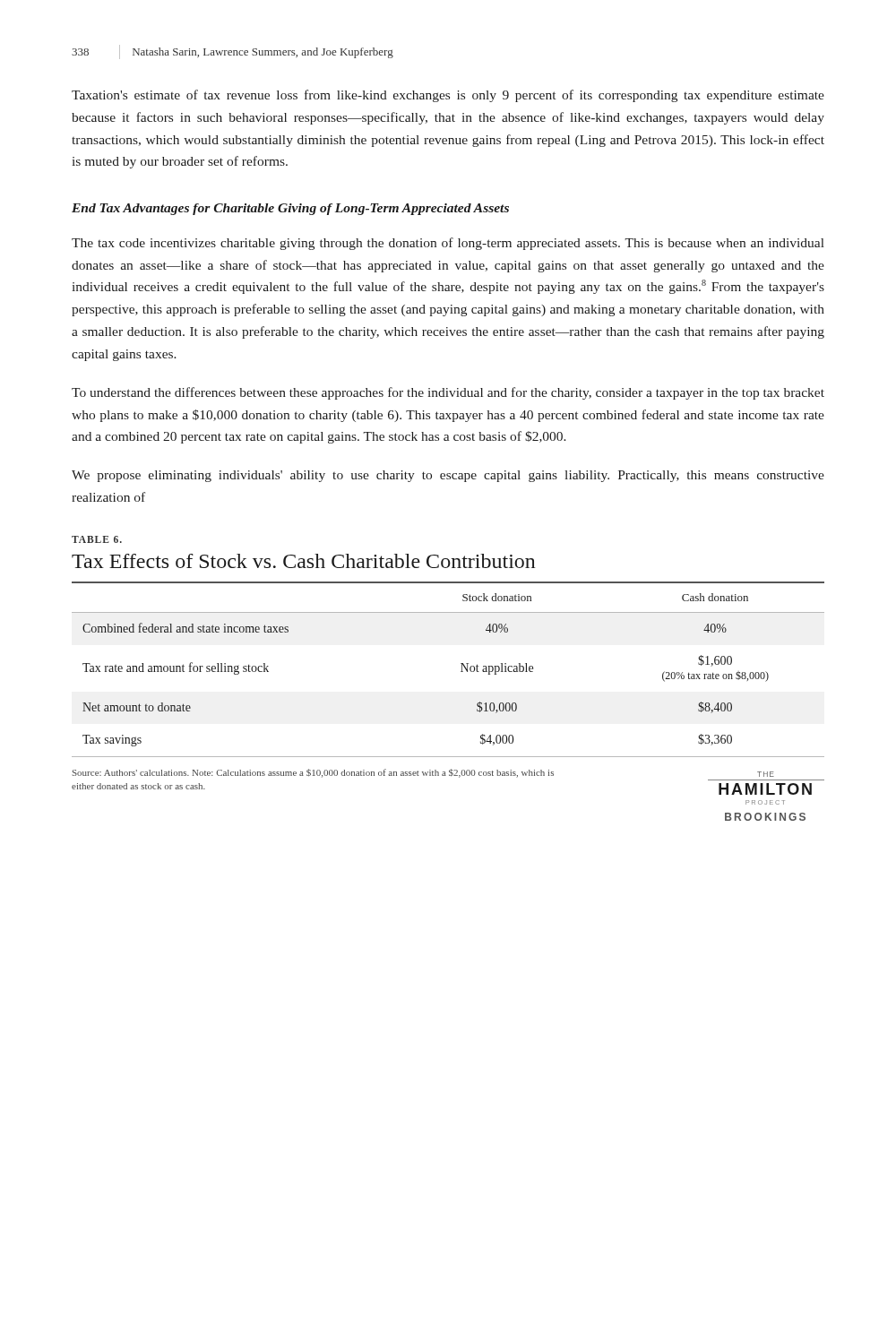
Task: Locate the block of text that opens with "Source: Authors' calculations. Note: Calculations"
Action: 313,779
